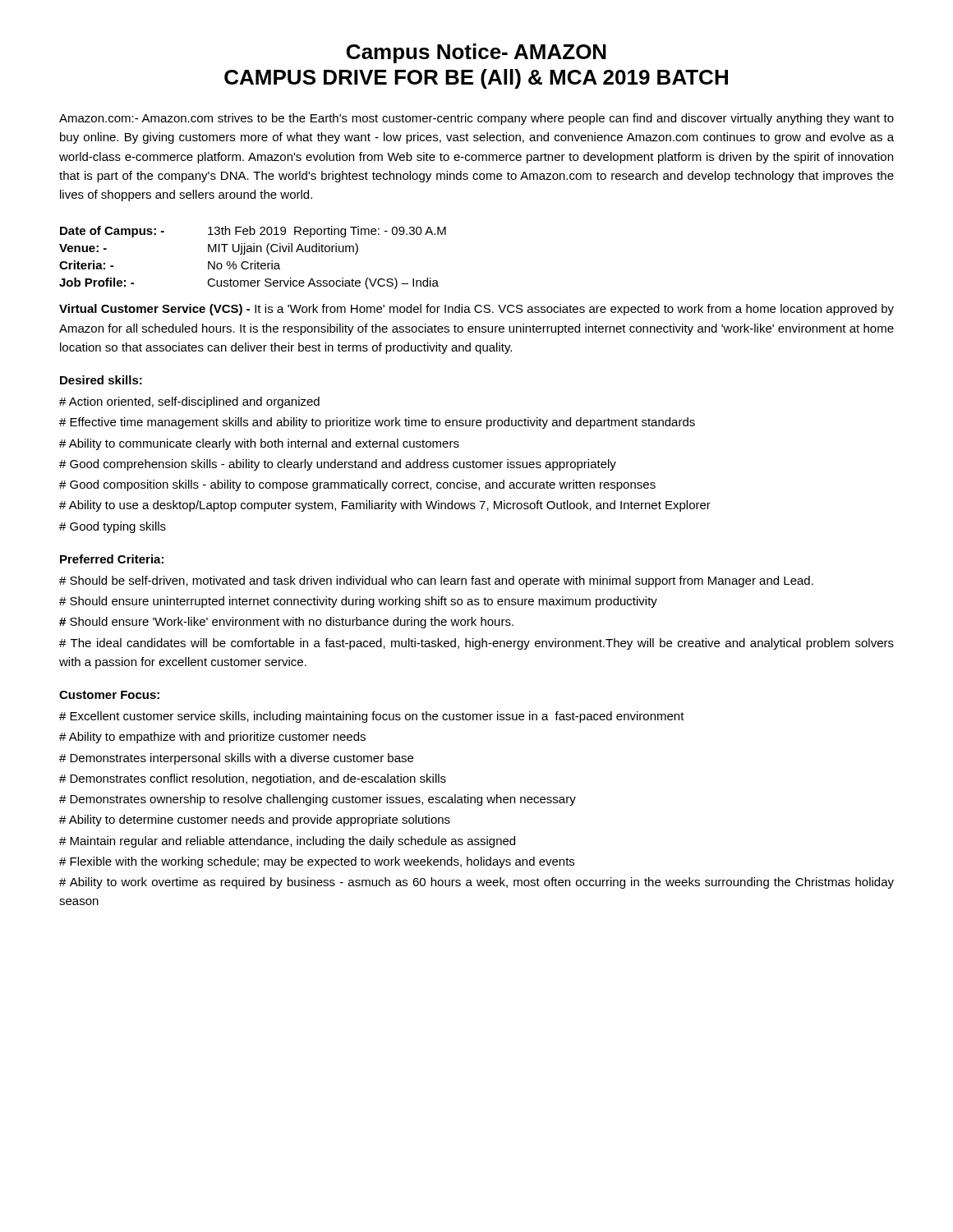953x1232 pixels.
Task: Locate the table with the text "13th Feb 2019 Reporting"
Action: coord(476,257)
